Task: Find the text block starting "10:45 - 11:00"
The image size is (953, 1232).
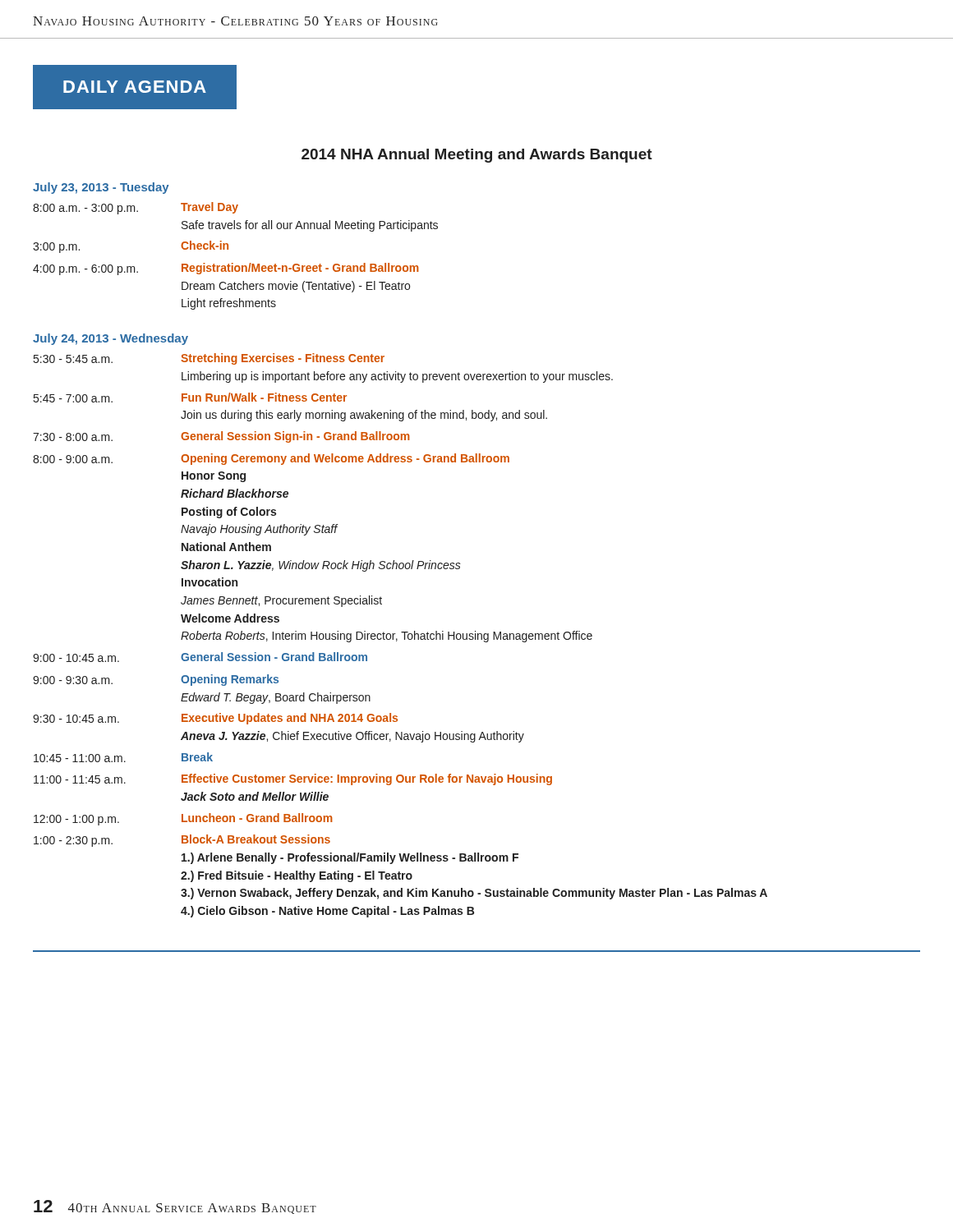Action: 123,757
